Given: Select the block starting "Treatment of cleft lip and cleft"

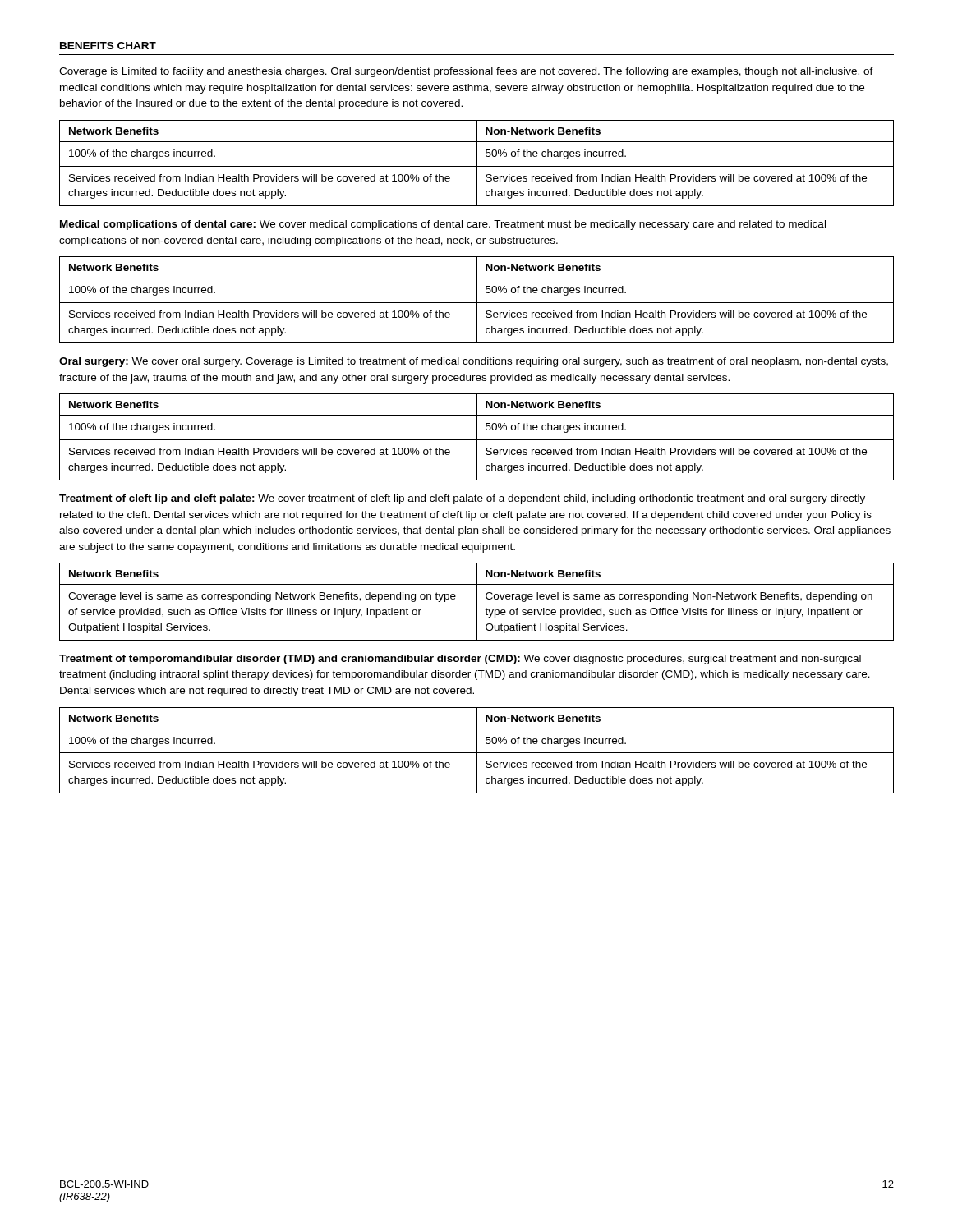Looking at the screenshot, I should 475,522.
